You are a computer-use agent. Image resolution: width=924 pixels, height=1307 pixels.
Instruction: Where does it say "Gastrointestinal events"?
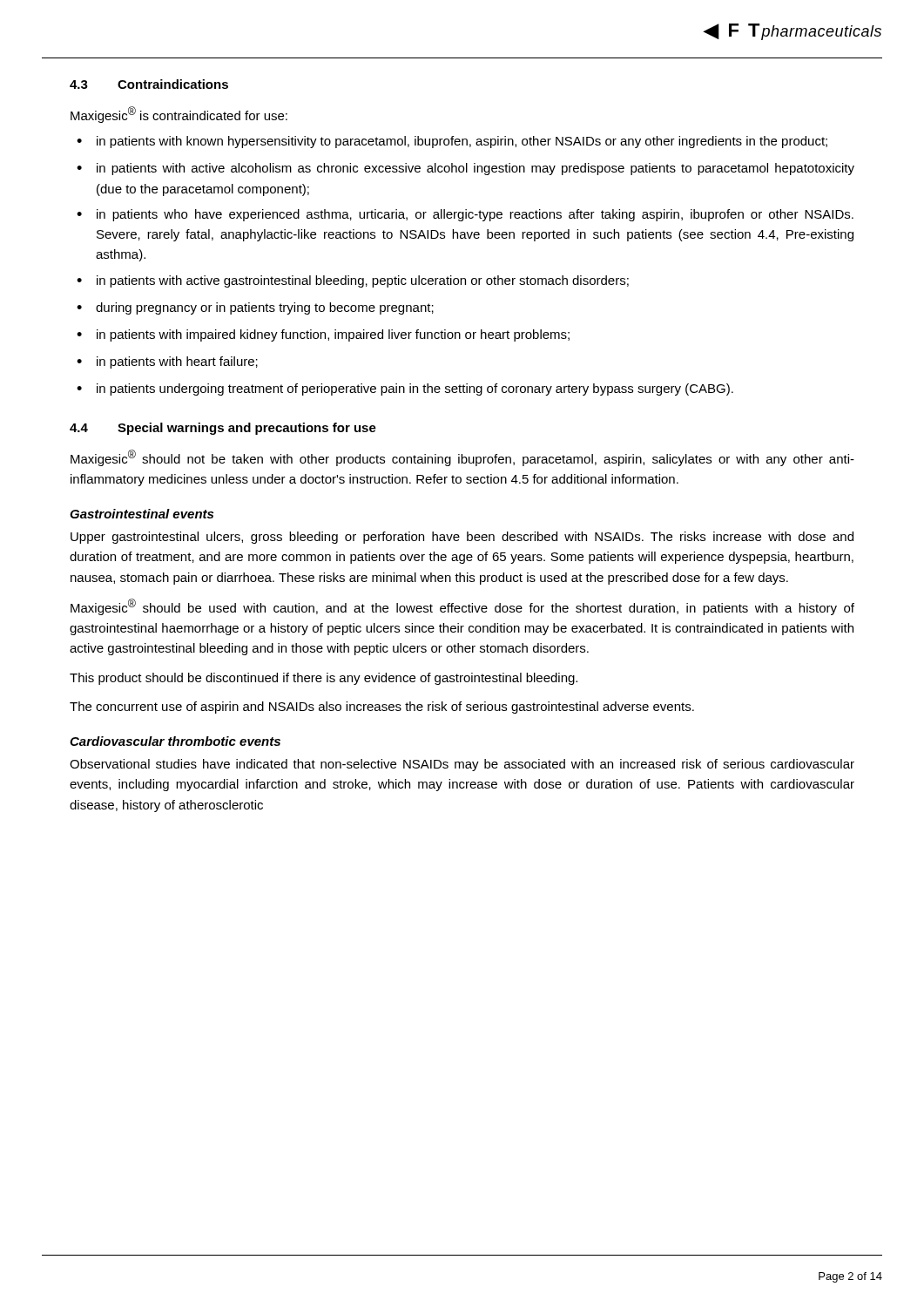142,514
